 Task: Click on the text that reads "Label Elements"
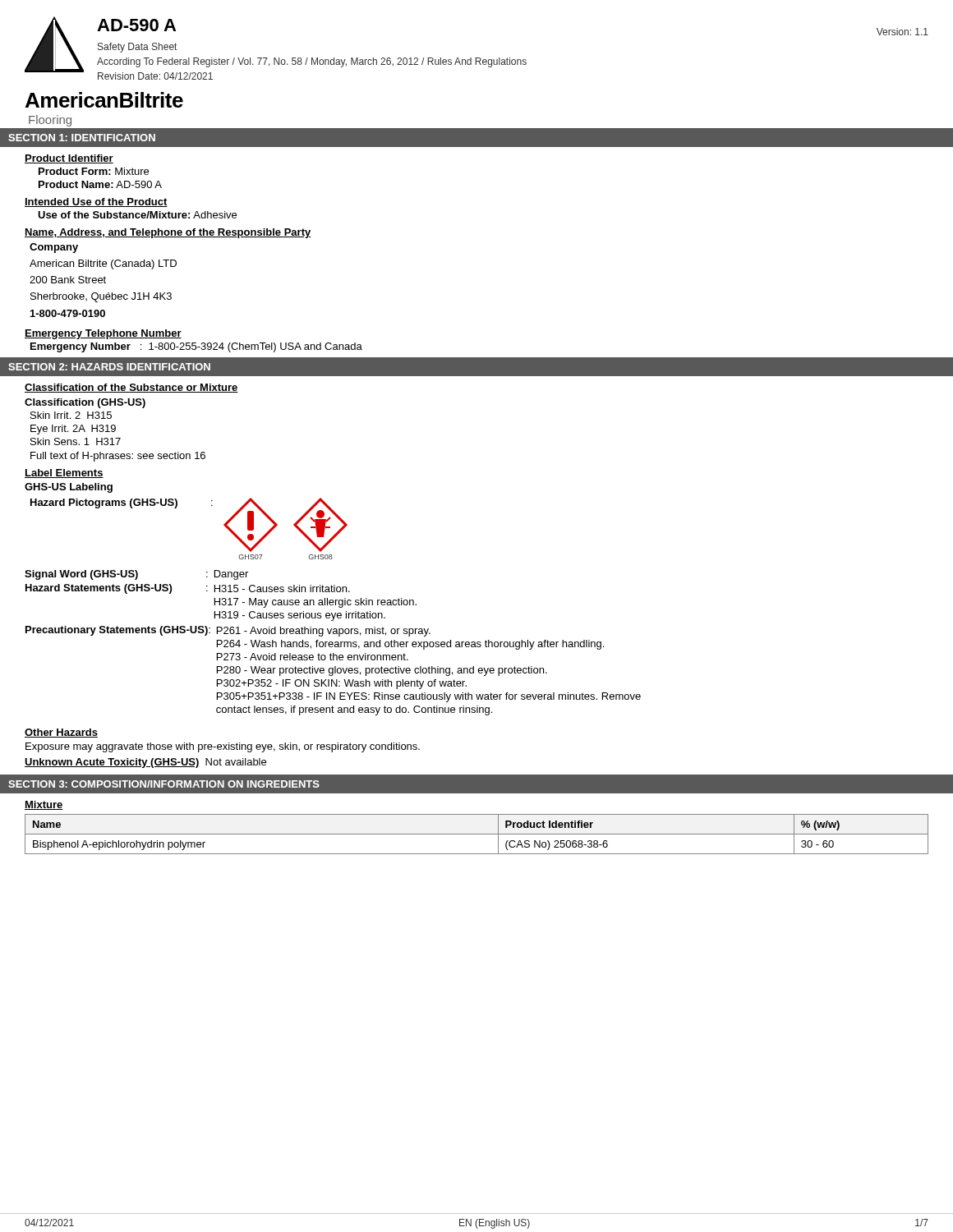[64, 473]
